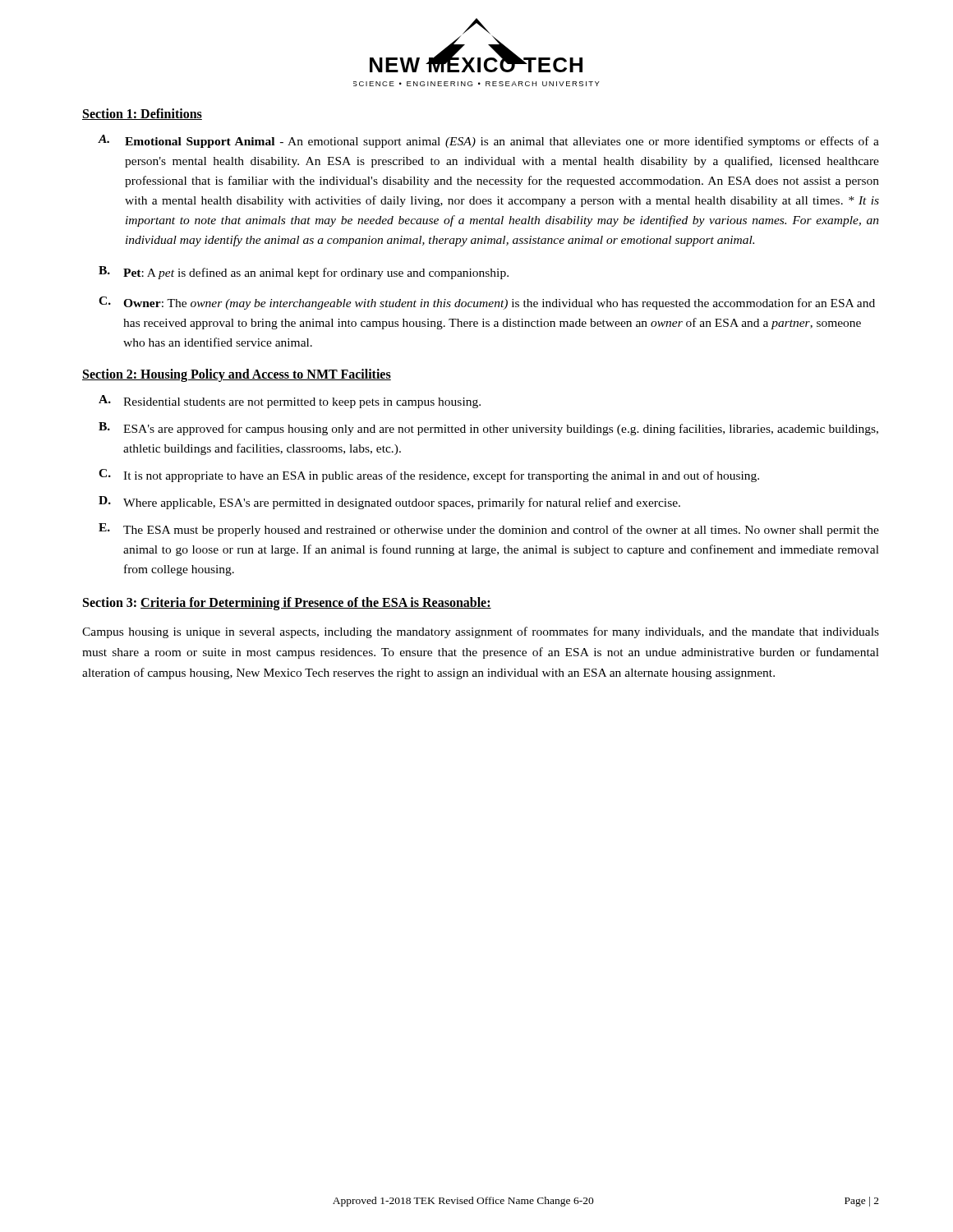The height and width of the screenshot is (1232, 953).
Task: Click the passage that begins "C. Owner: The owner (may"
Action: coord(489,323)
